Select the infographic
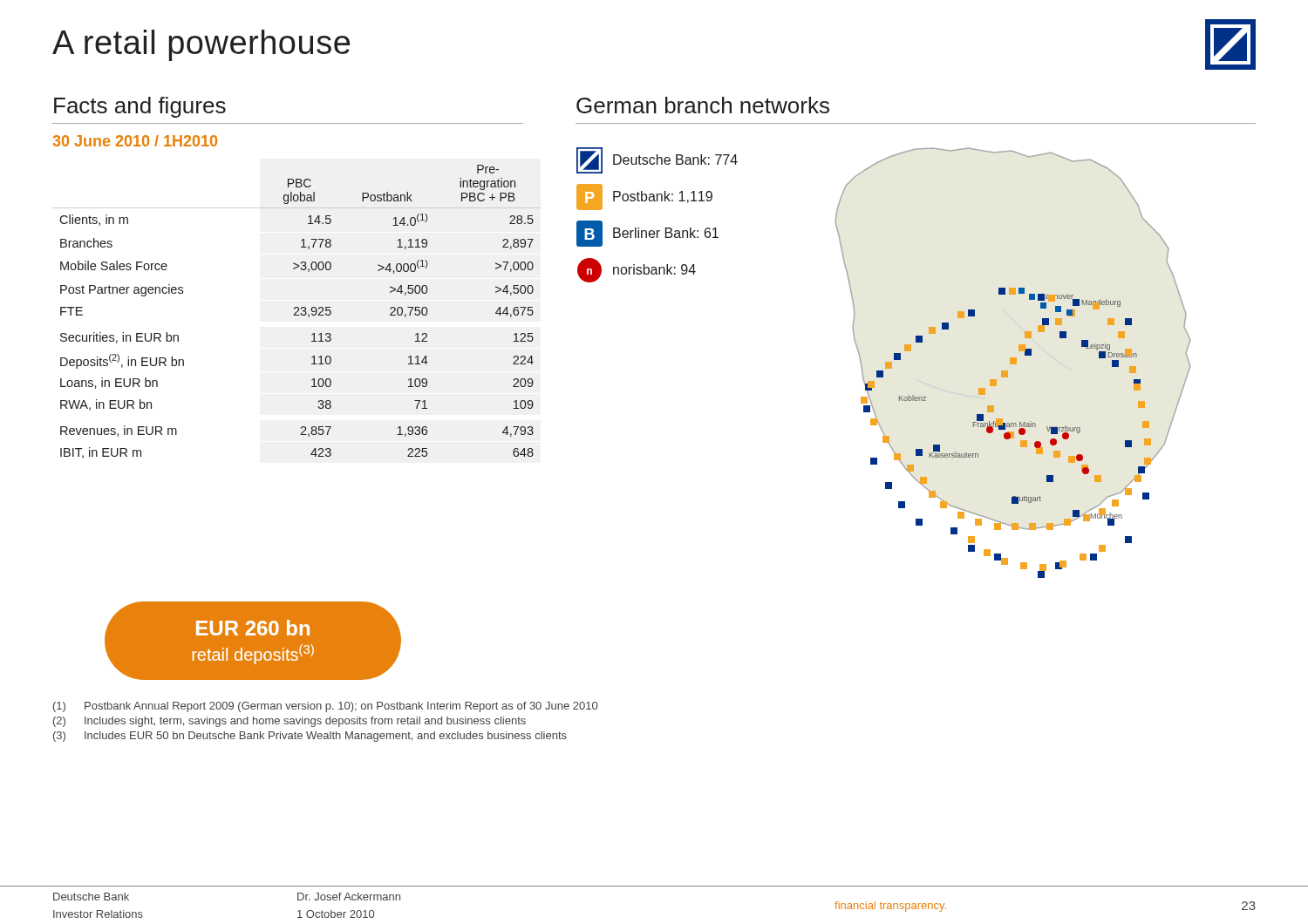1308x924 pixels. pos(253,641)
